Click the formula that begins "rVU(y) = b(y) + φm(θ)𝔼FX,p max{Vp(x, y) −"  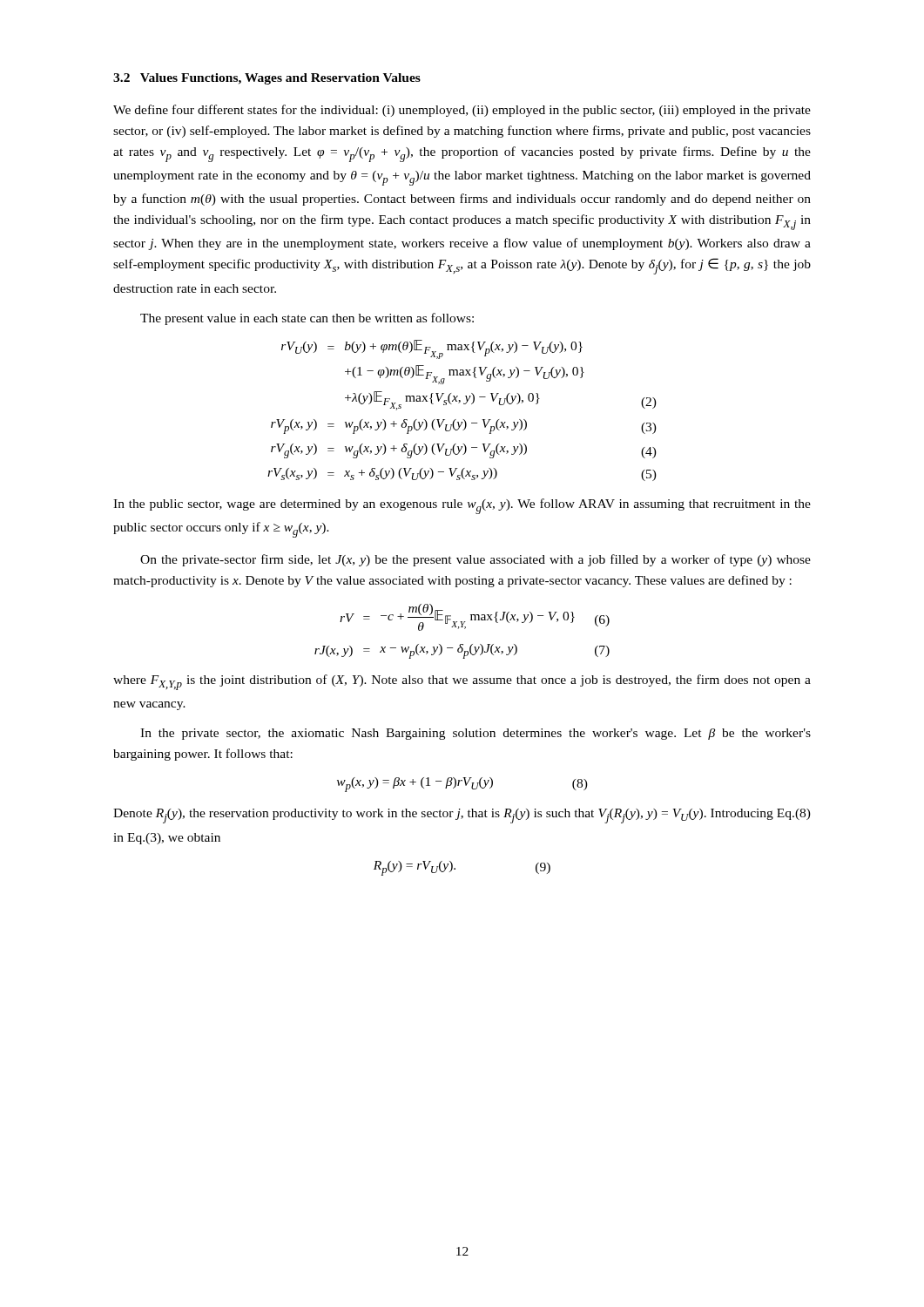pos(462,411)
